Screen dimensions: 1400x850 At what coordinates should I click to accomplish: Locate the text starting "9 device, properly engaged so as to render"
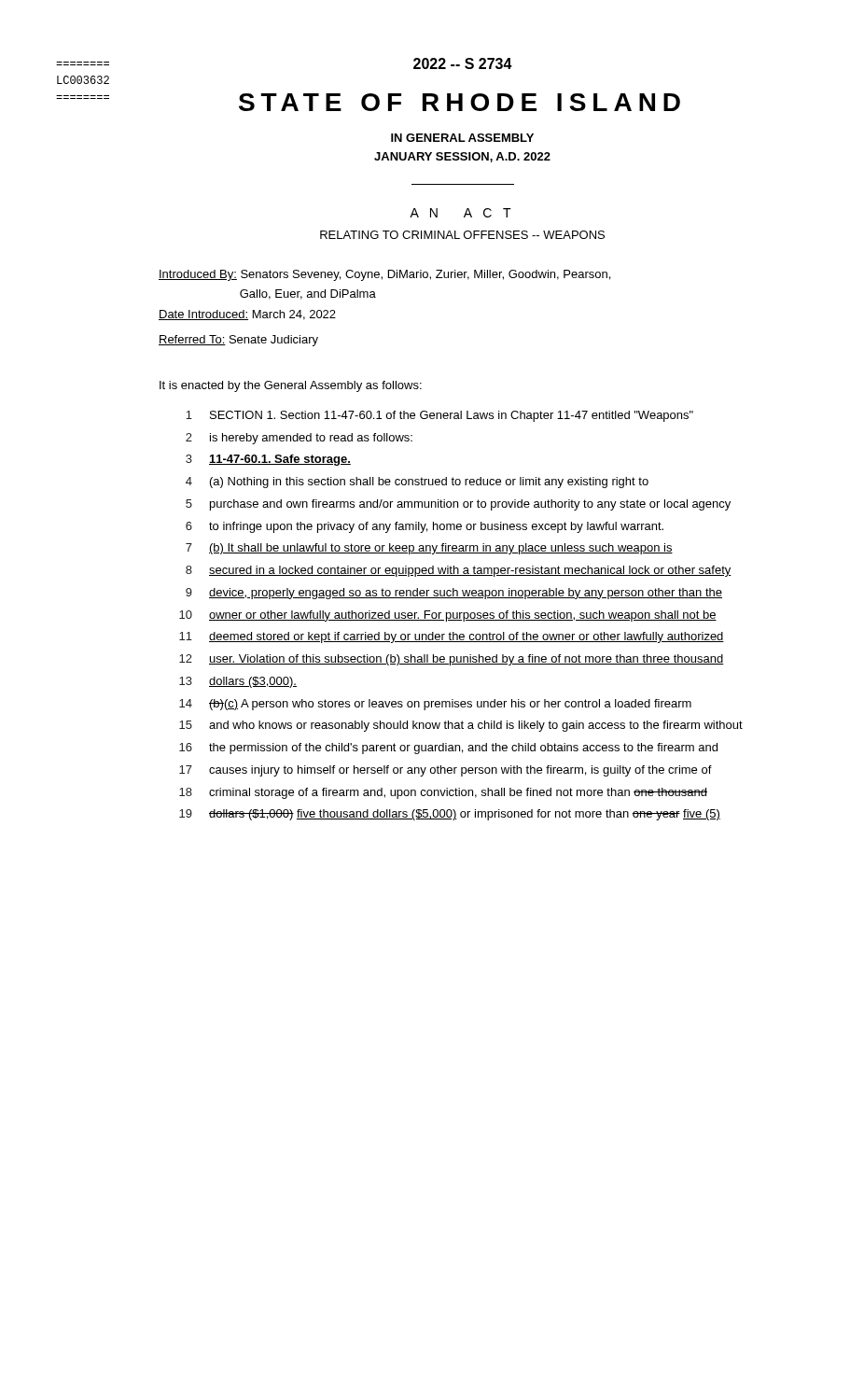pos(462,593)
